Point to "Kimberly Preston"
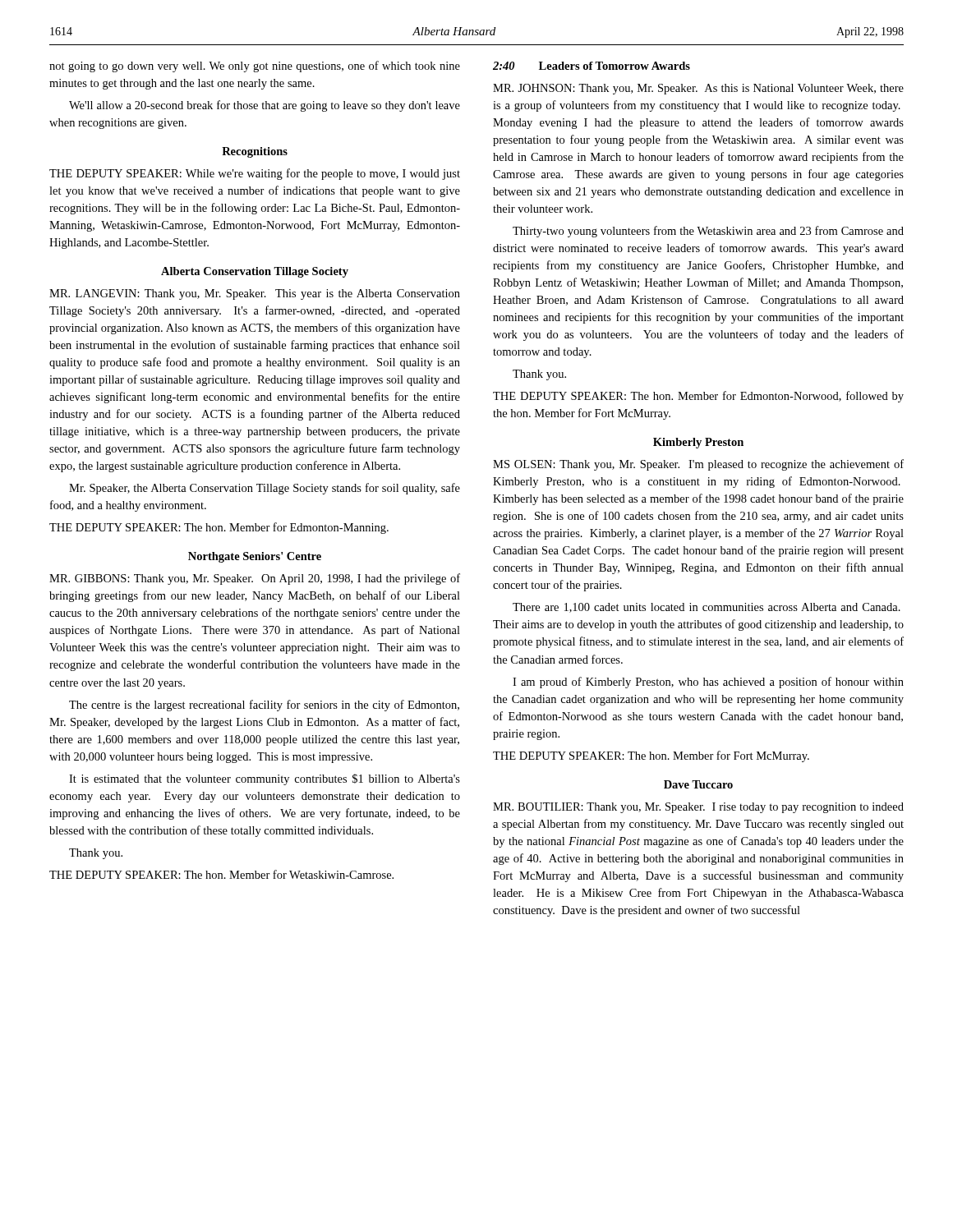Image resolution: width=953 pixels, height=1232 pixels. click(698, 442)
